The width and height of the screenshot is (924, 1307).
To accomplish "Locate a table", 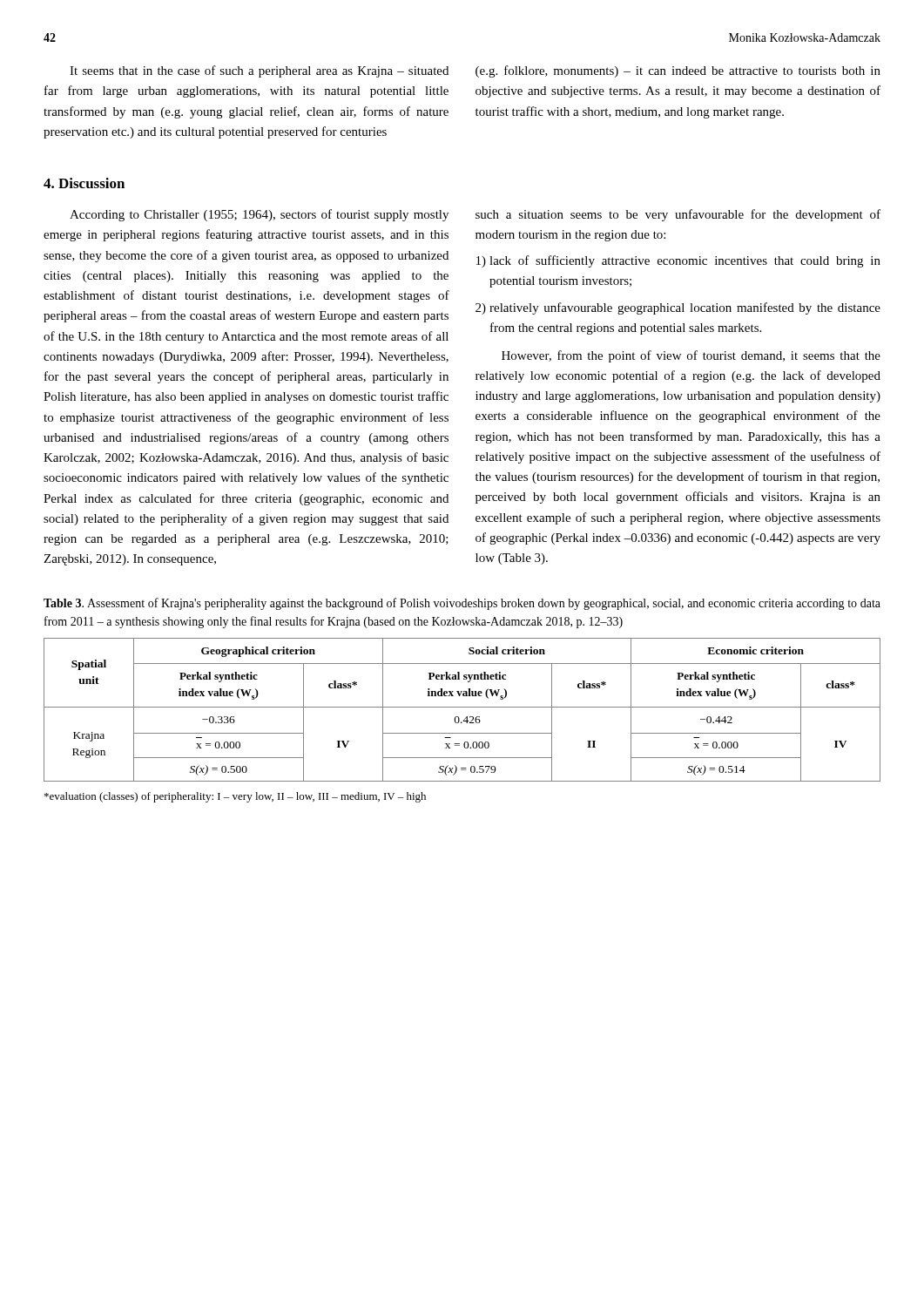I will (462, 710).
